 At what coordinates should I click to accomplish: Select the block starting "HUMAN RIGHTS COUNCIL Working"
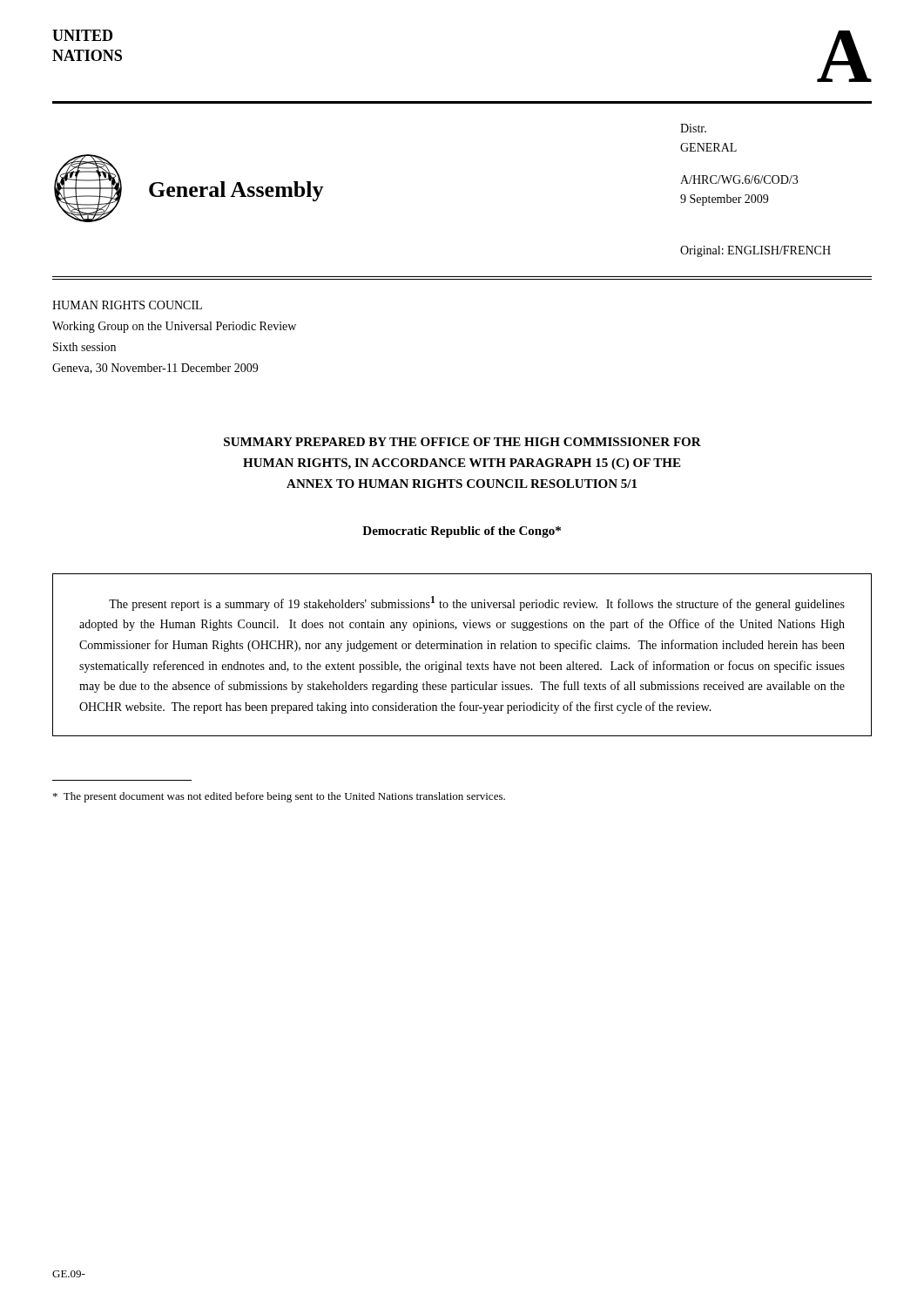pos(174,337)
